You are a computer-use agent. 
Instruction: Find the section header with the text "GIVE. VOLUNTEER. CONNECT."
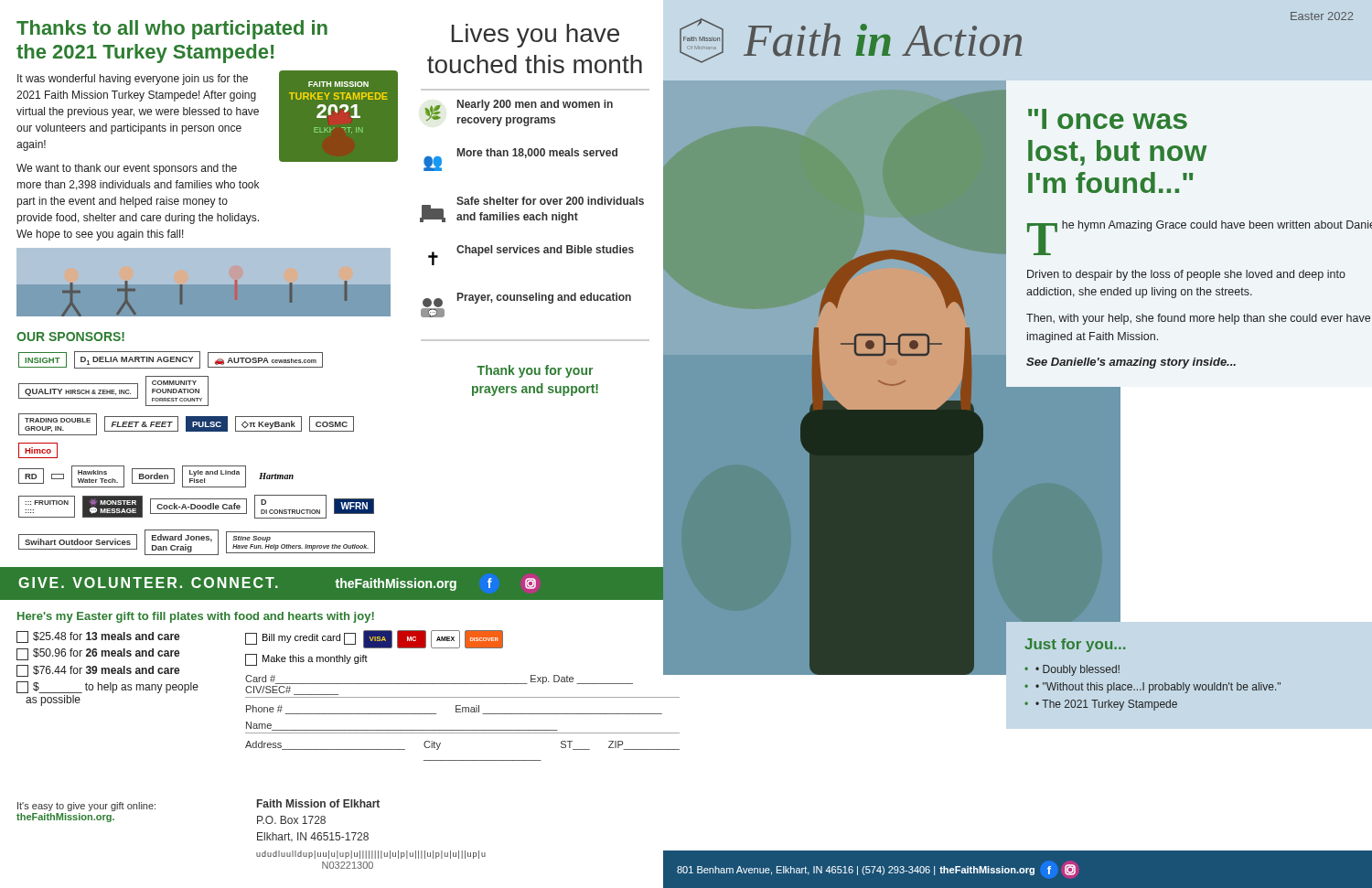[x=149, y=583]
